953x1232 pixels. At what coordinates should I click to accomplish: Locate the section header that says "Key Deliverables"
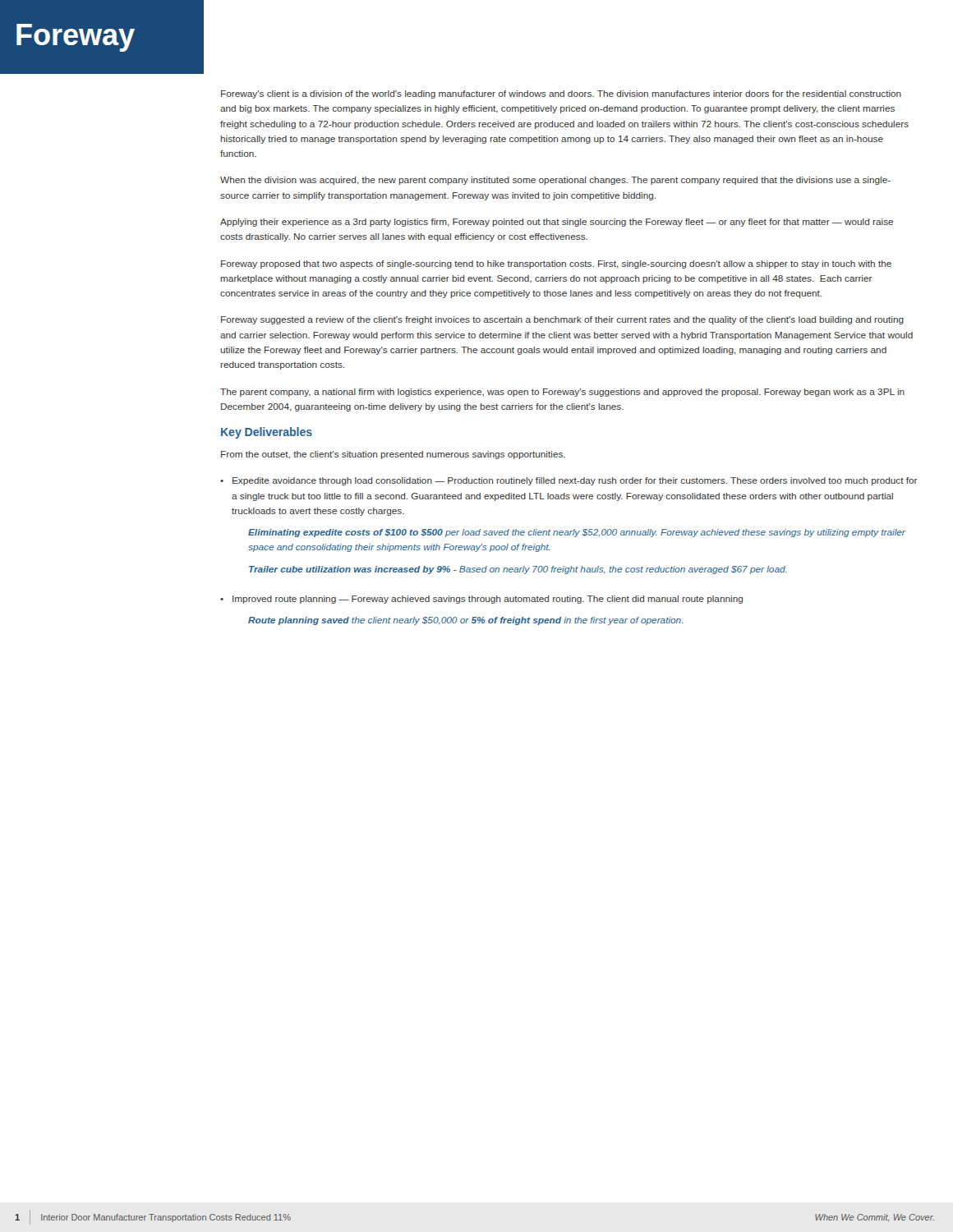(266, 432)
